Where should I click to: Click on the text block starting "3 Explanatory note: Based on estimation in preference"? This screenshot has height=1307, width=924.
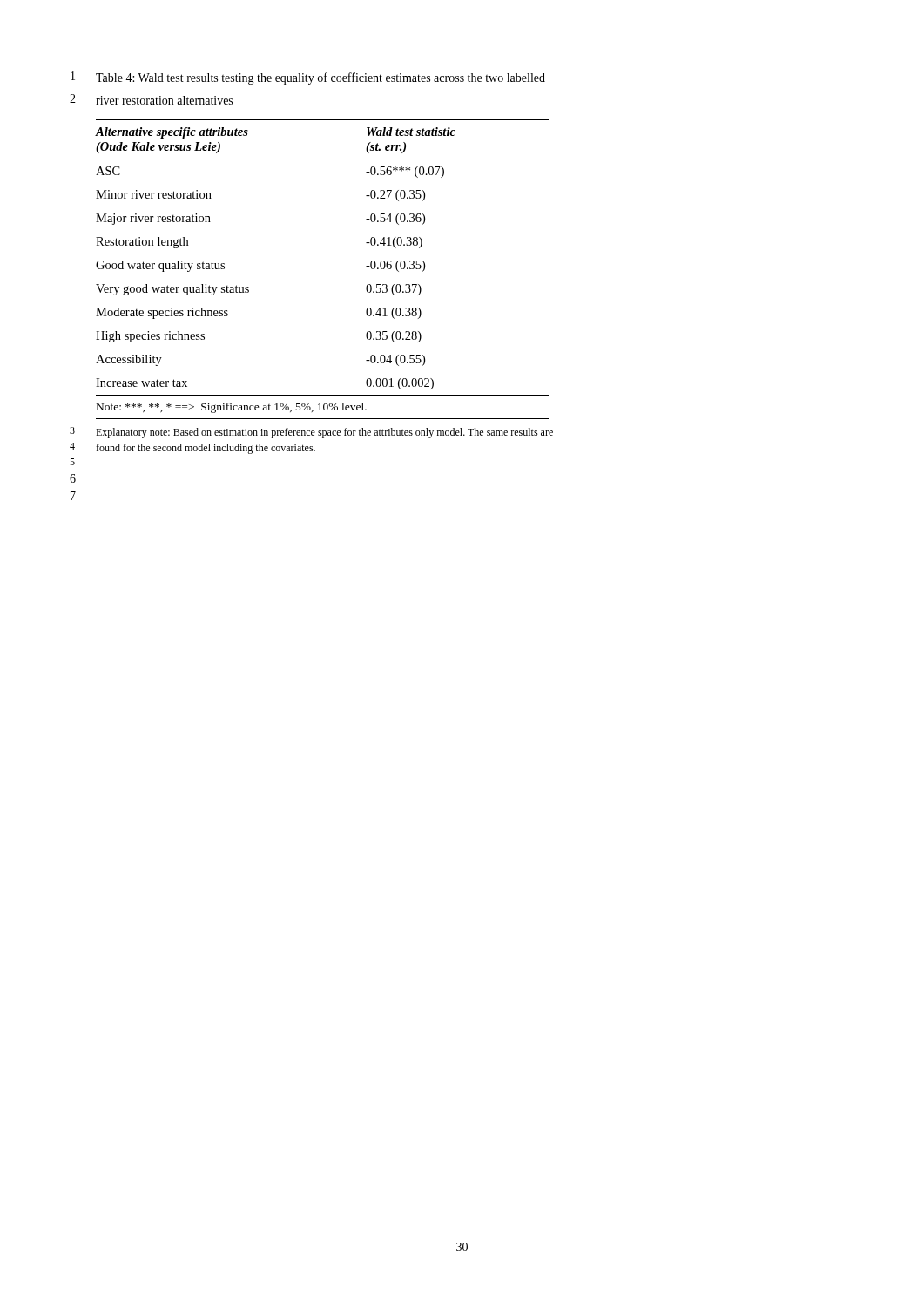311,433
